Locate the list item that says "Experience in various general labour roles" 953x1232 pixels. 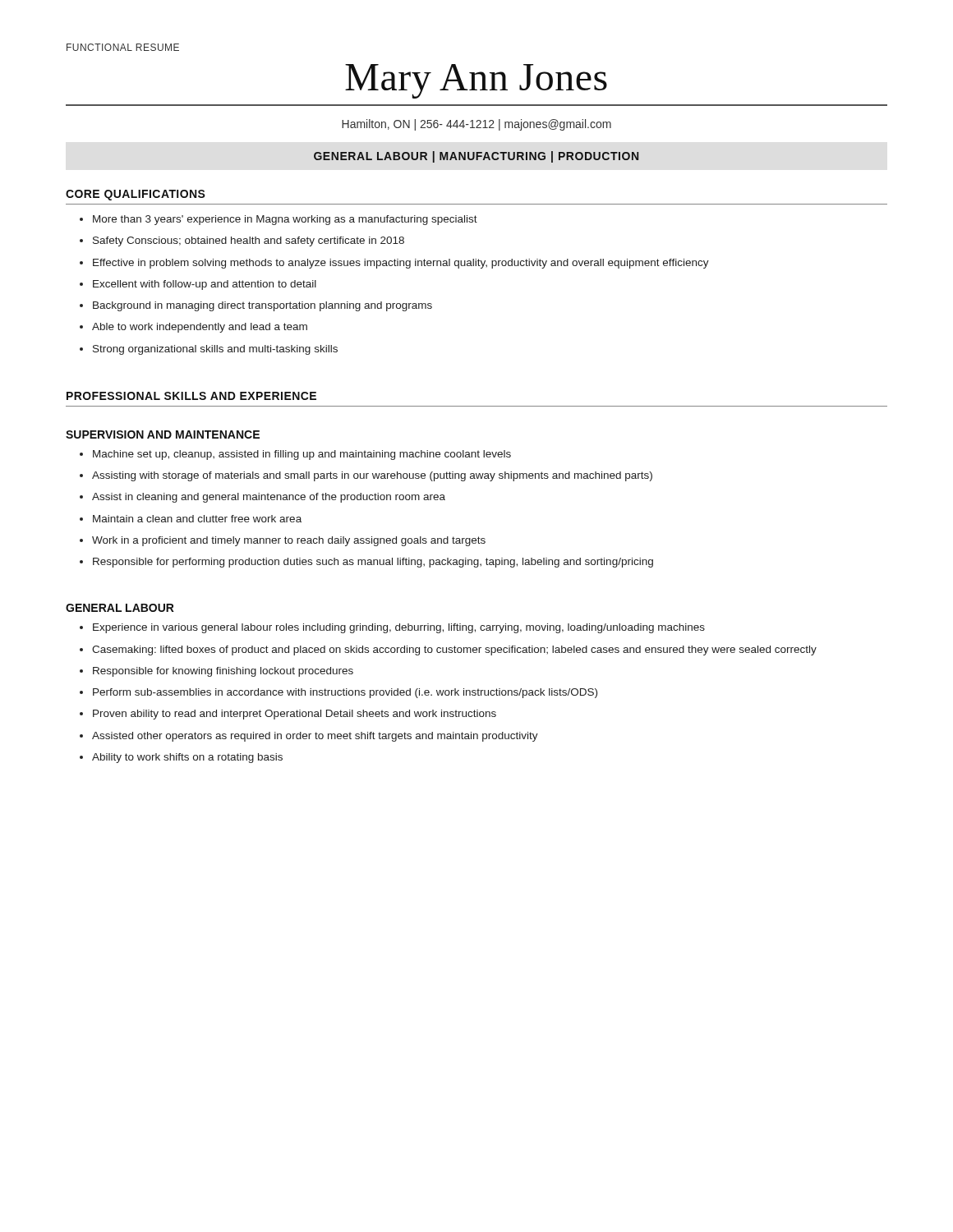pyautogui.click(x=476, y=628)
